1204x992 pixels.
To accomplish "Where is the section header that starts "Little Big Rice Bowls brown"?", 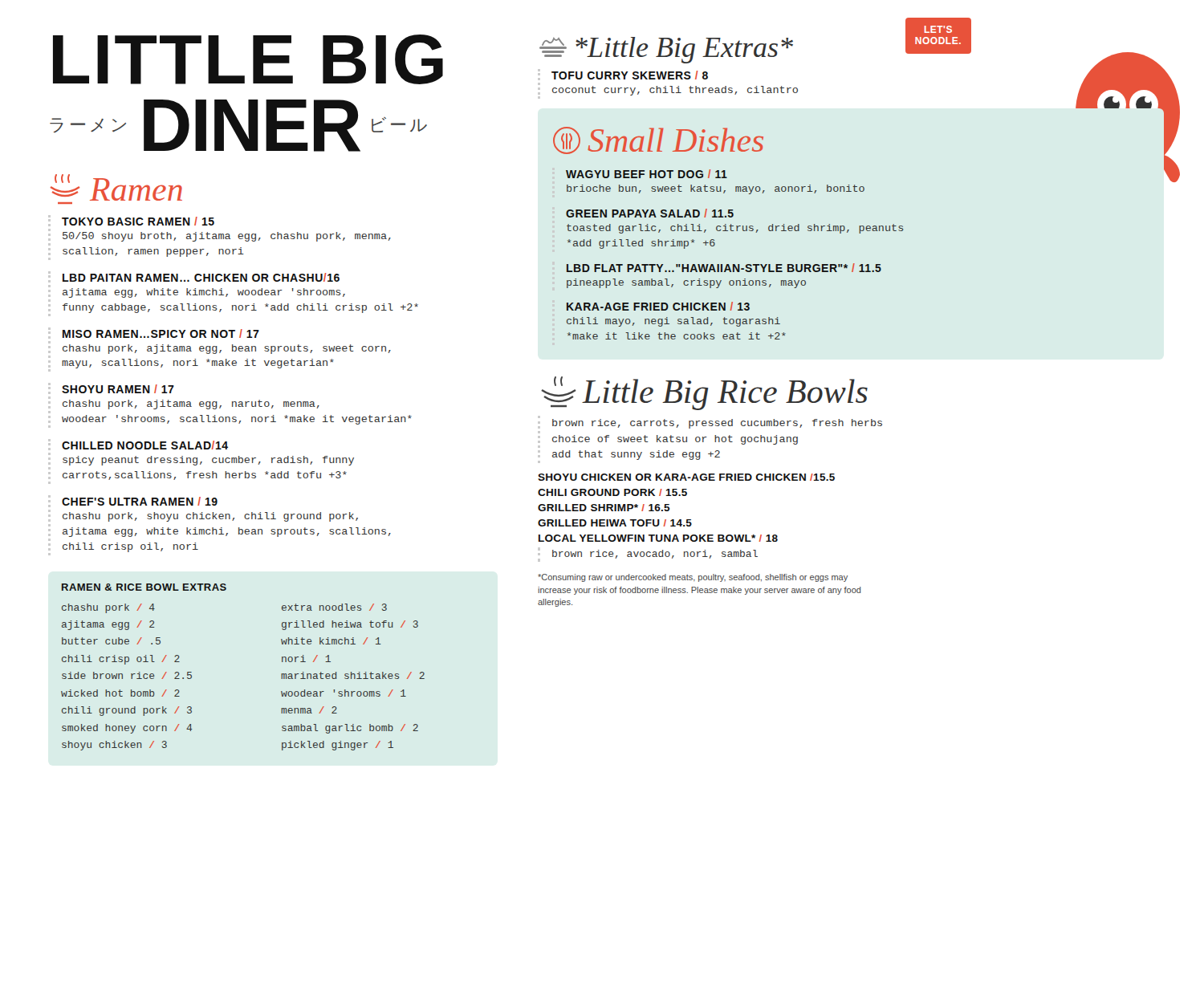I will [704, 393].
